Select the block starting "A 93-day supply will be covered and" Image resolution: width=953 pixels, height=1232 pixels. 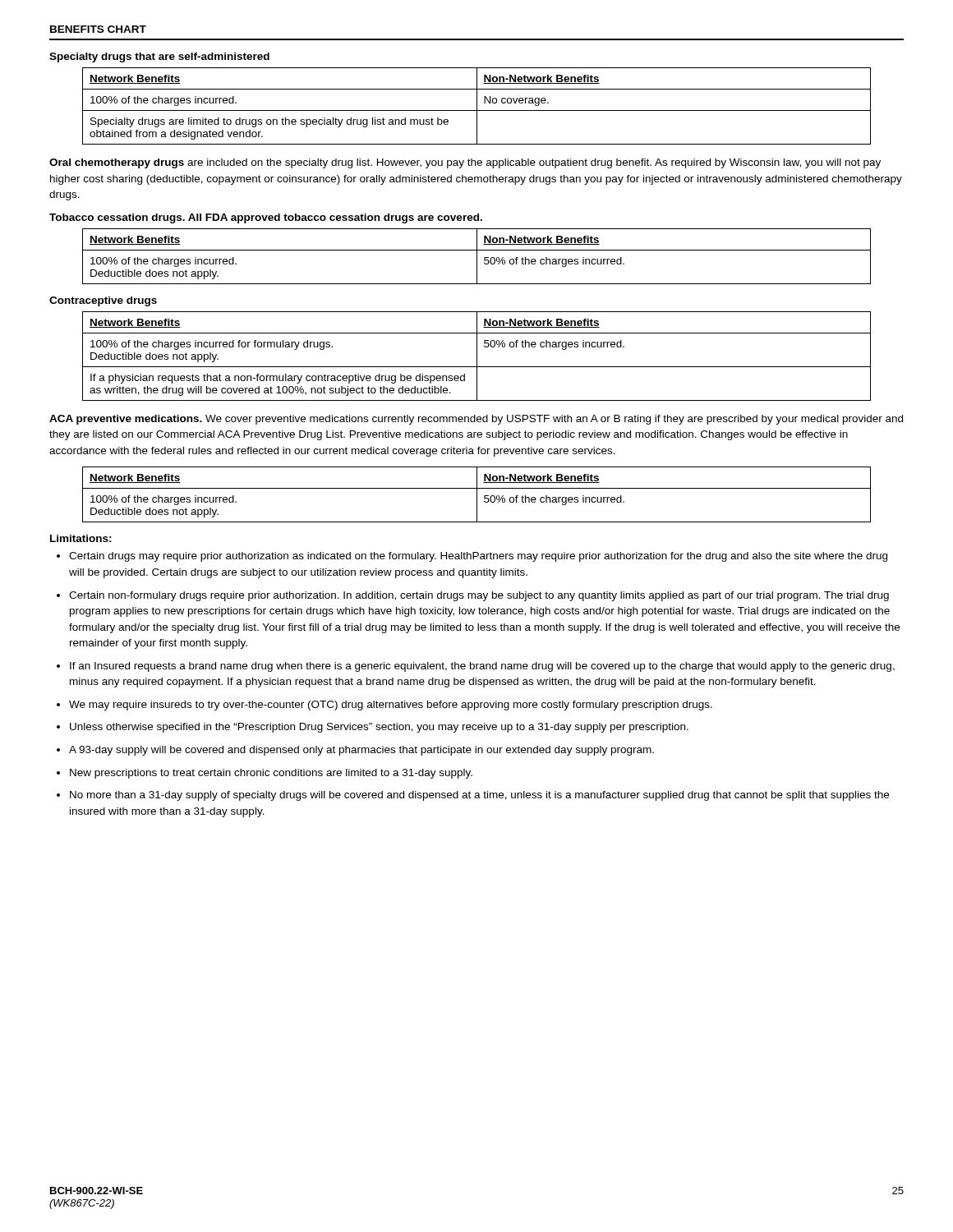coord(362,749)
